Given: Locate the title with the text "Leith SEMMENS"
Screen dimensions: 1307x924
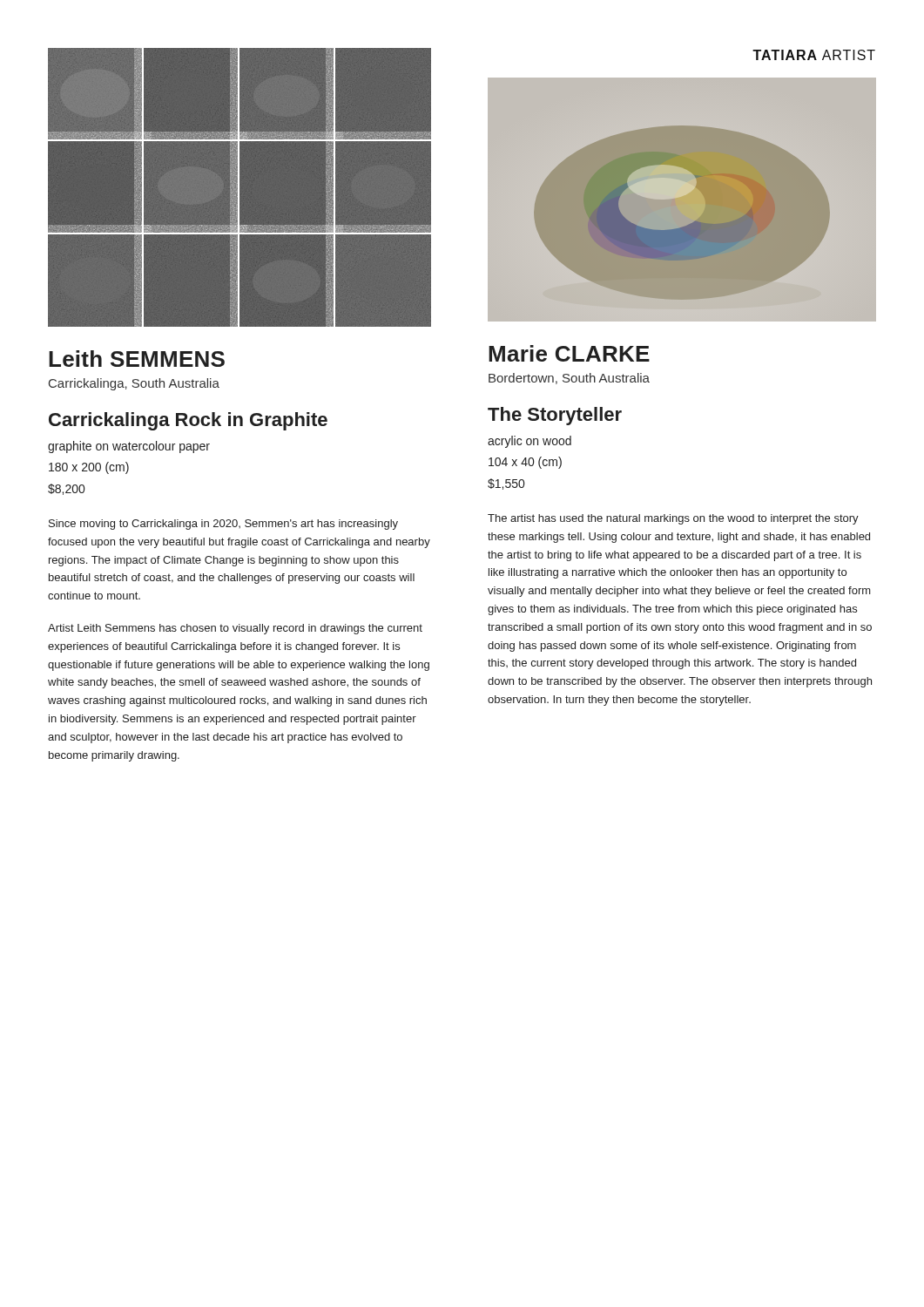Looking at the screenshot, I should [137, 359].
